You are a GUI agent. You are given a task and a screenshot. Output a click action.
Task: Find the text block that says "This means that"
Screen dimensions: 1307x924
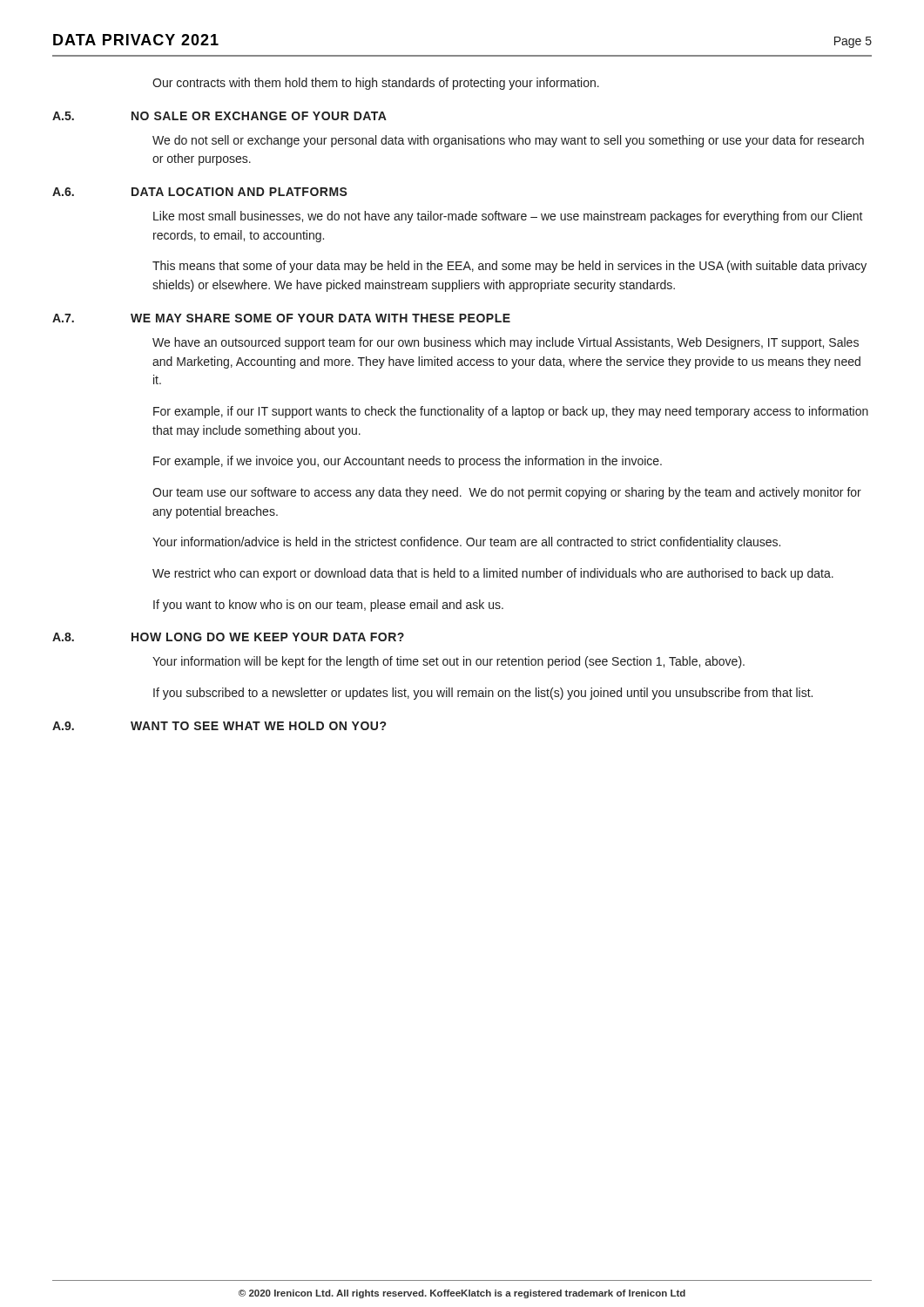click(x=510, y=276)
